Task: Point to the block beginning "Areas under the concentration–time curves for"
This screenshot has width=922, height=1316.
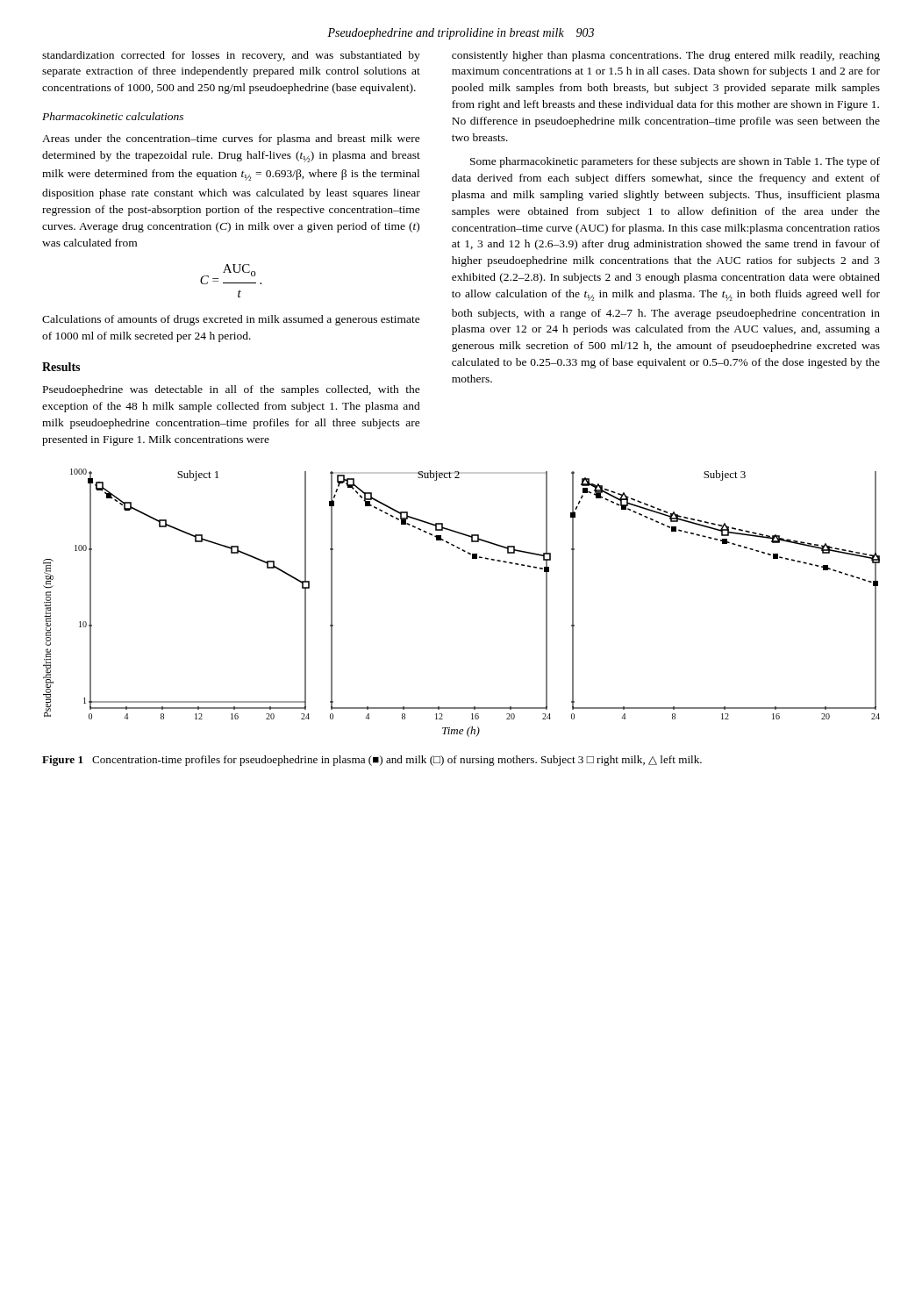Action: click(231, 191)
